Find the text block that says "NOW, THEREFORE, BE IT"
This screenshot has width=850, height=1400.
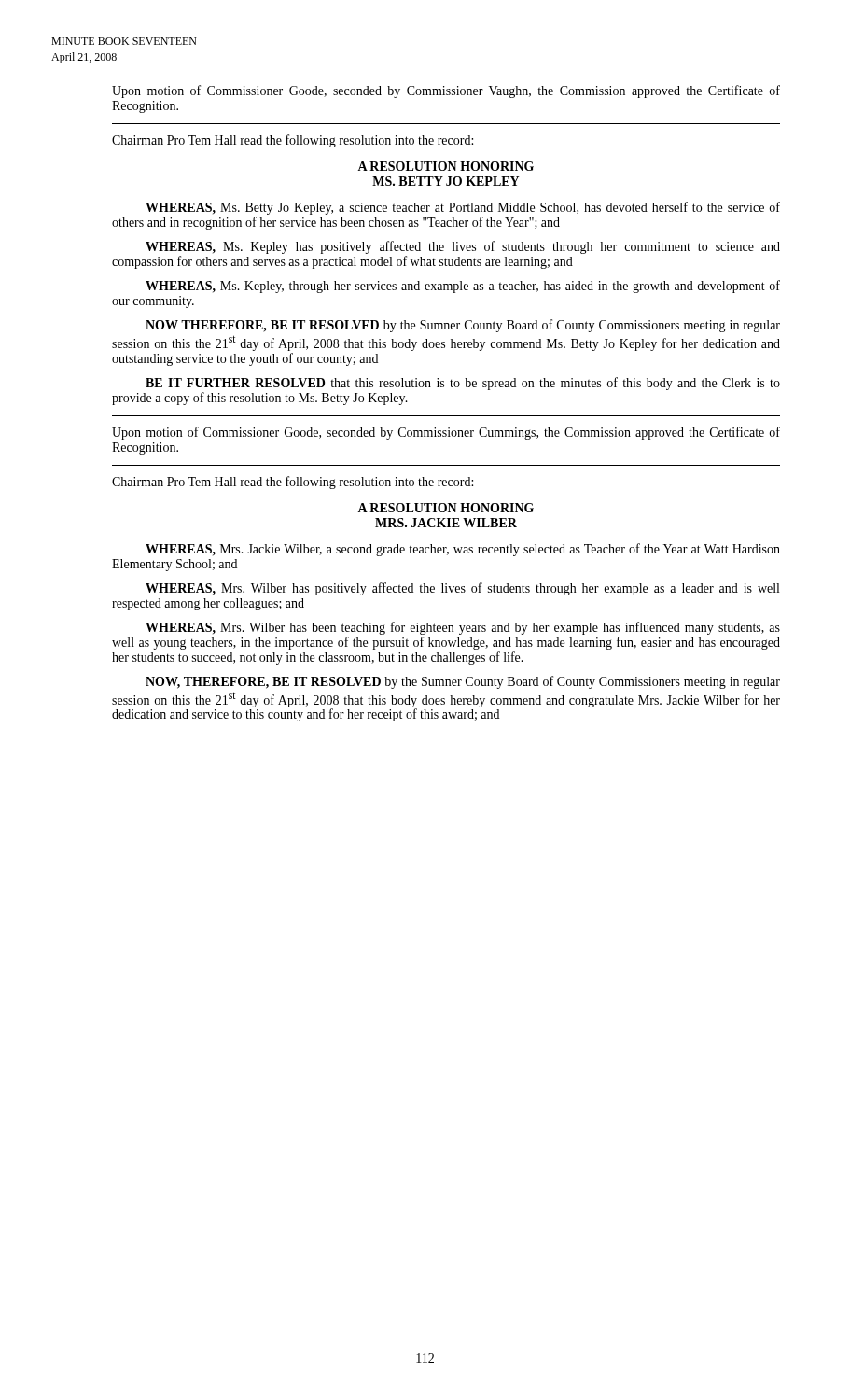(x=446, y=698)
